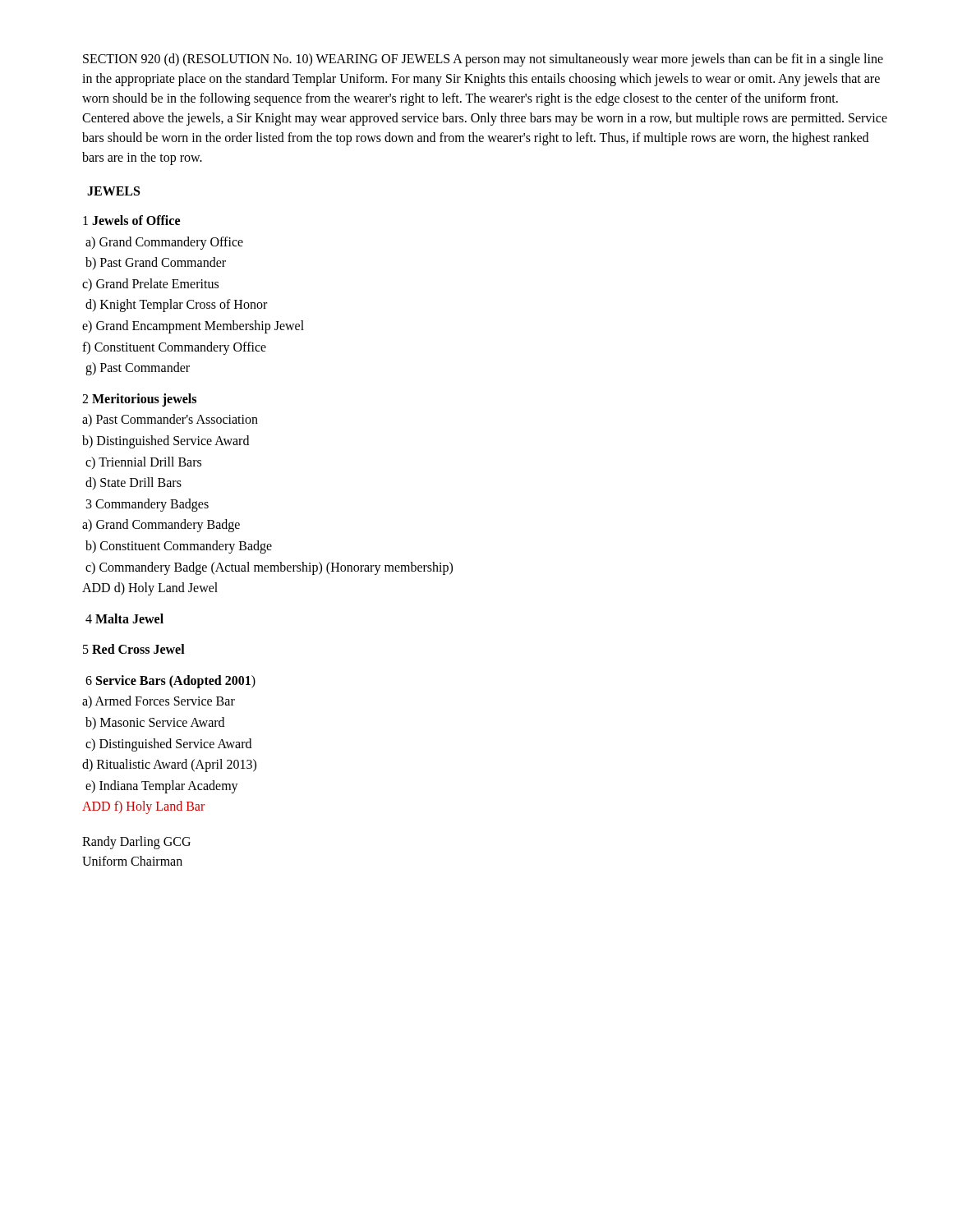
Task: Point to the passage starting "1 Jewels of Office"
Action: pyautogui.click(x=131, y=221)
